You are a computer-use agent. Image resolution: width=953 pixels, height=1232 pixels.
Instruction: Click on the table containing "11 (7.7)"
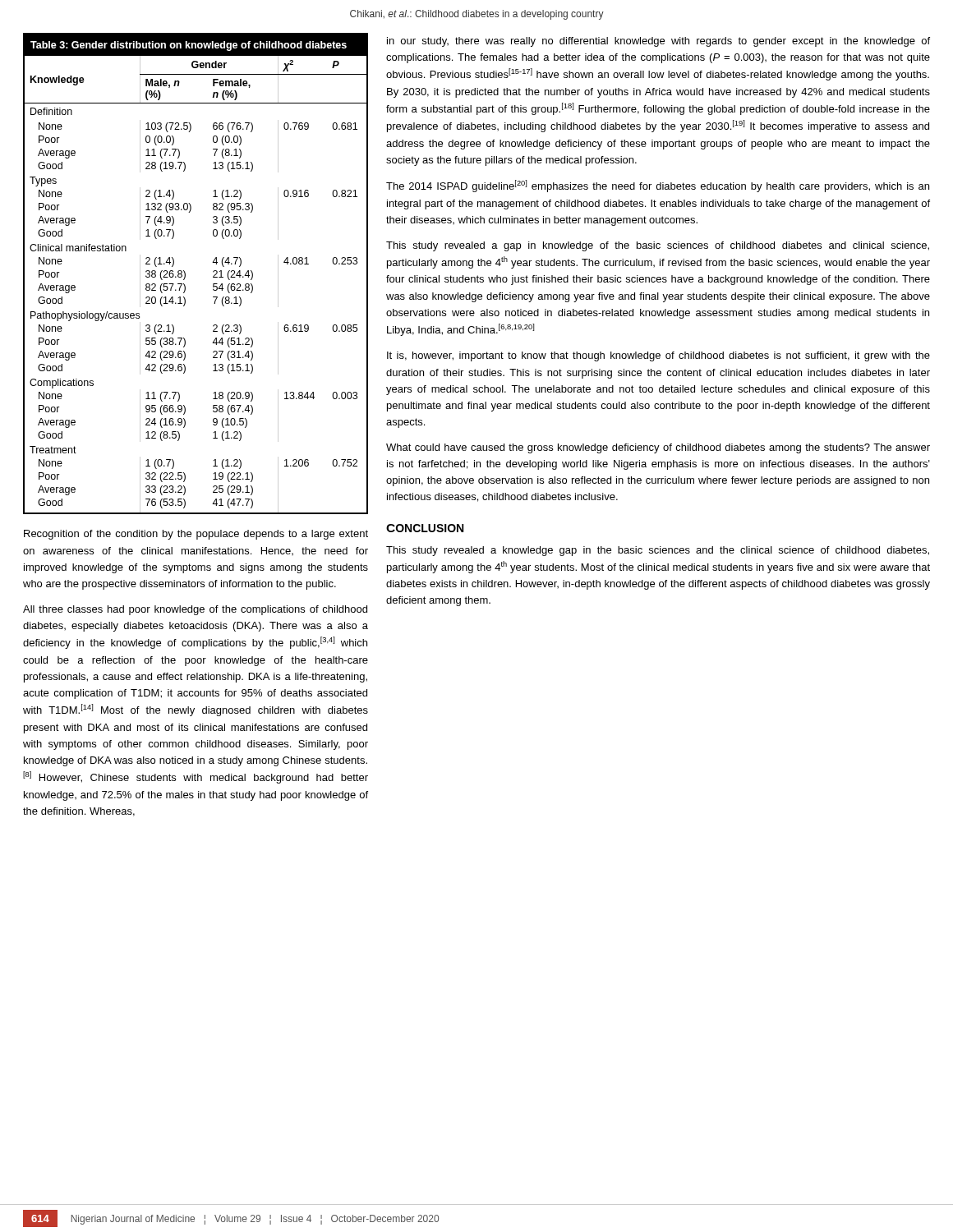196,274
